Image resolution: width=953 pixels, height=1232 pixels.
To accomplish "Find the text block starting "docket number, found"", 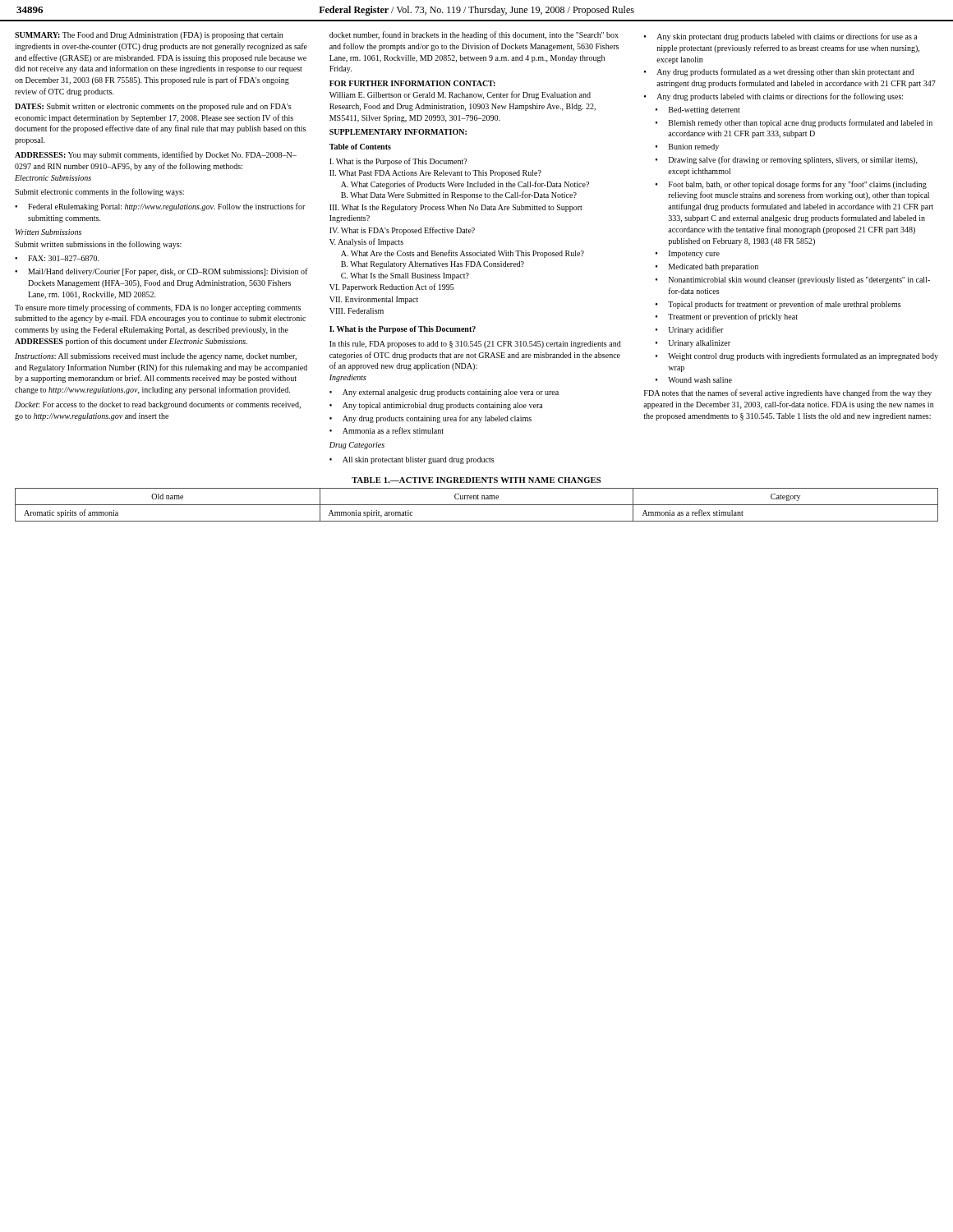I will pyautogui.click(x=476, y=52).
